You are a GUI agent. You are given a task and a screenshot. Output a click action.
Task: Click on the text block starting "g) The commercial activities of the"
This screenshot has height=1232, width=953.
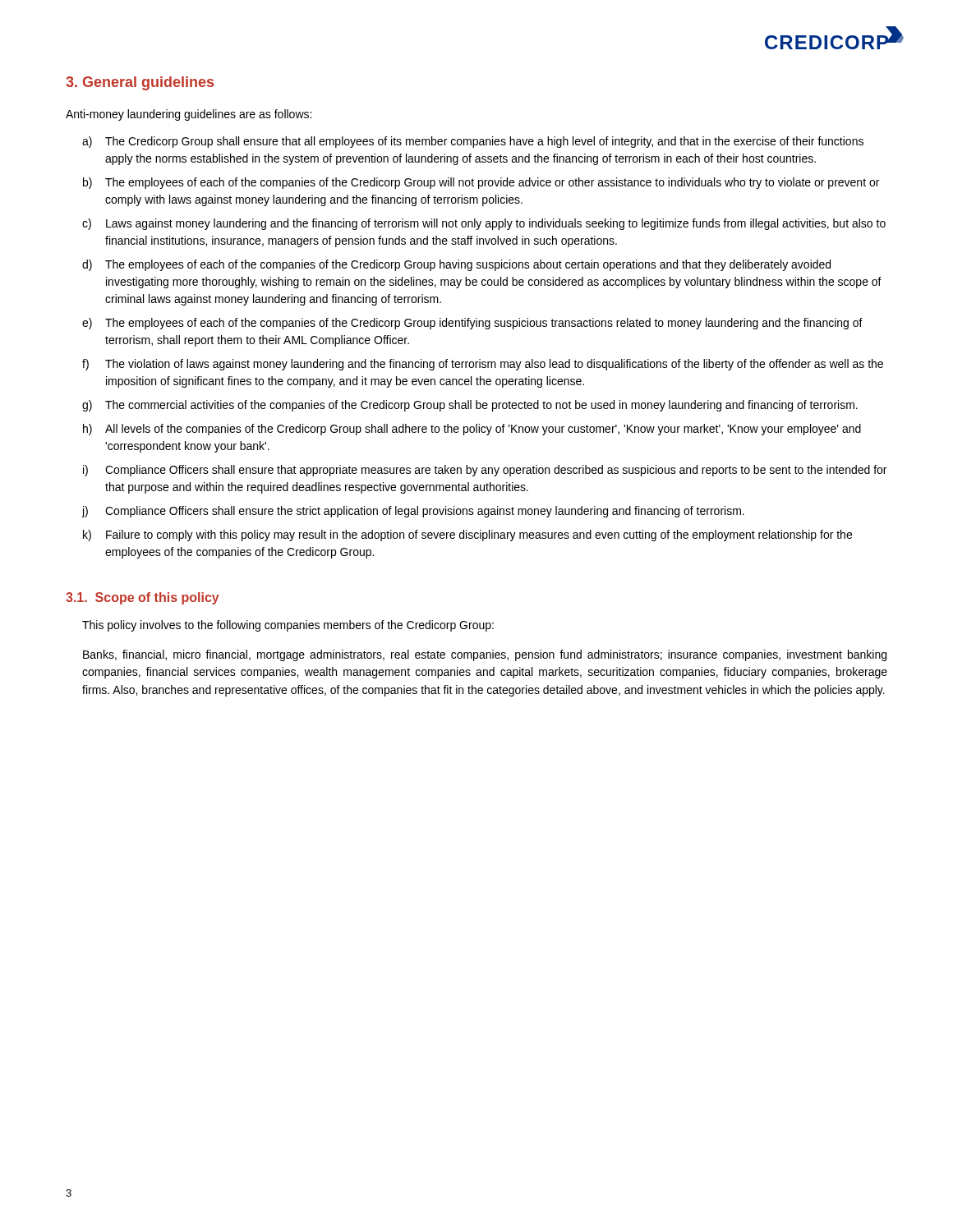(x=485, y=405)
